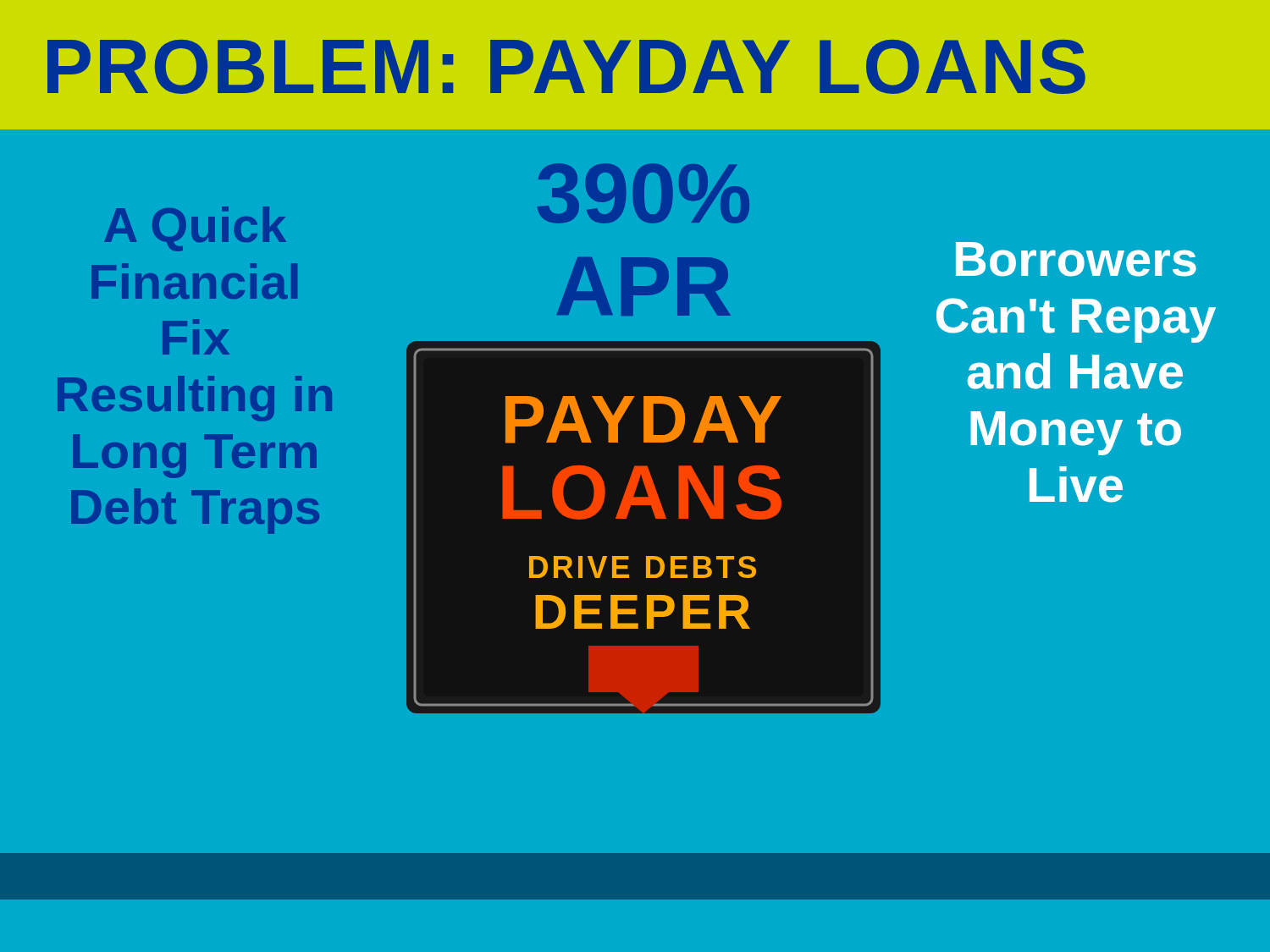Image resolution: width=1270 pixels, height=952 pixels.
Task: Point to "PROBLEM: PAYDAY LOANS"
Action: 566,67
